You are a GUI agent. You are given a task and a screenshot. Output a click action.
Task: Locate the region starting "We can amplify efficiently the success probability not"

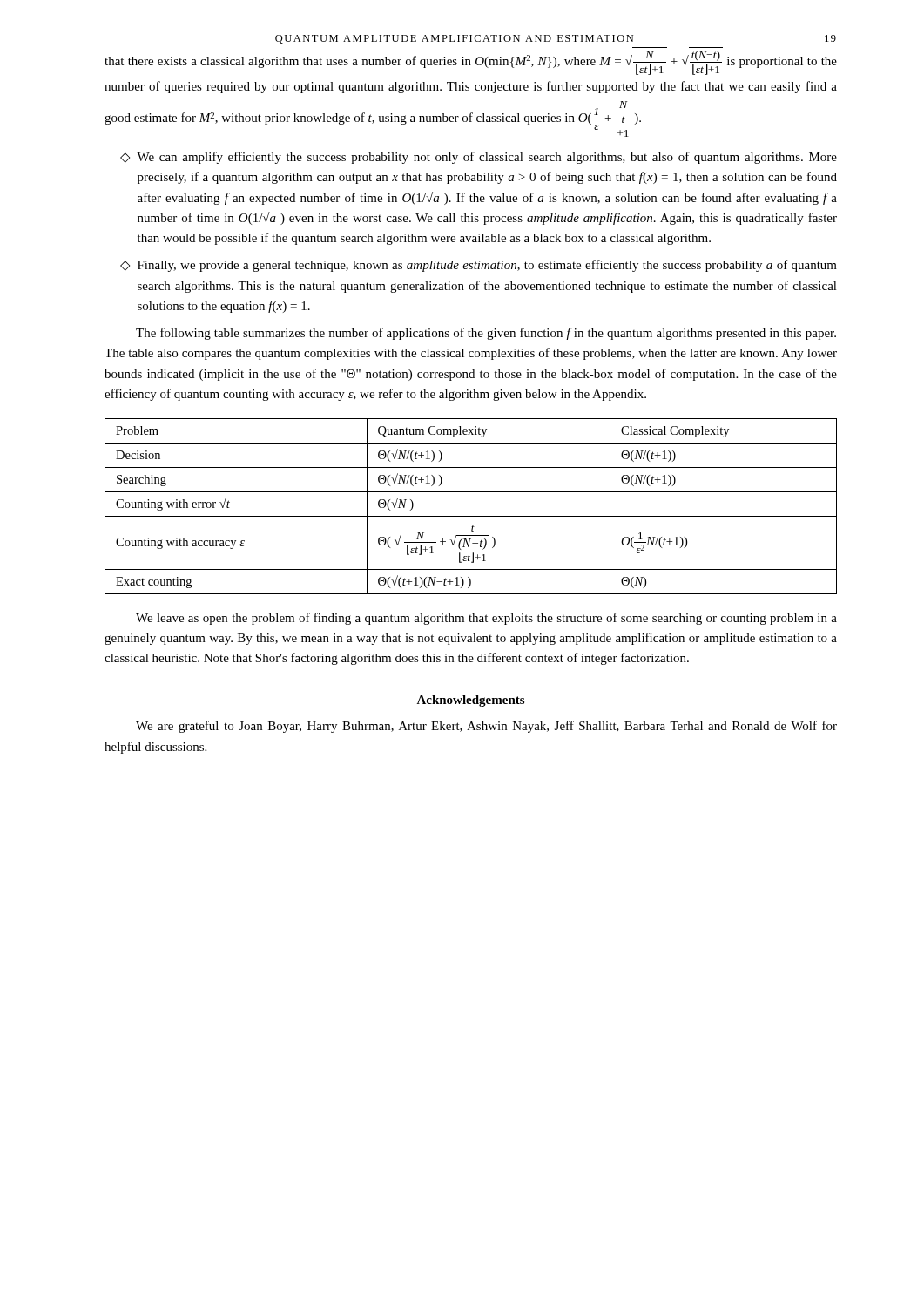point(487,198)
